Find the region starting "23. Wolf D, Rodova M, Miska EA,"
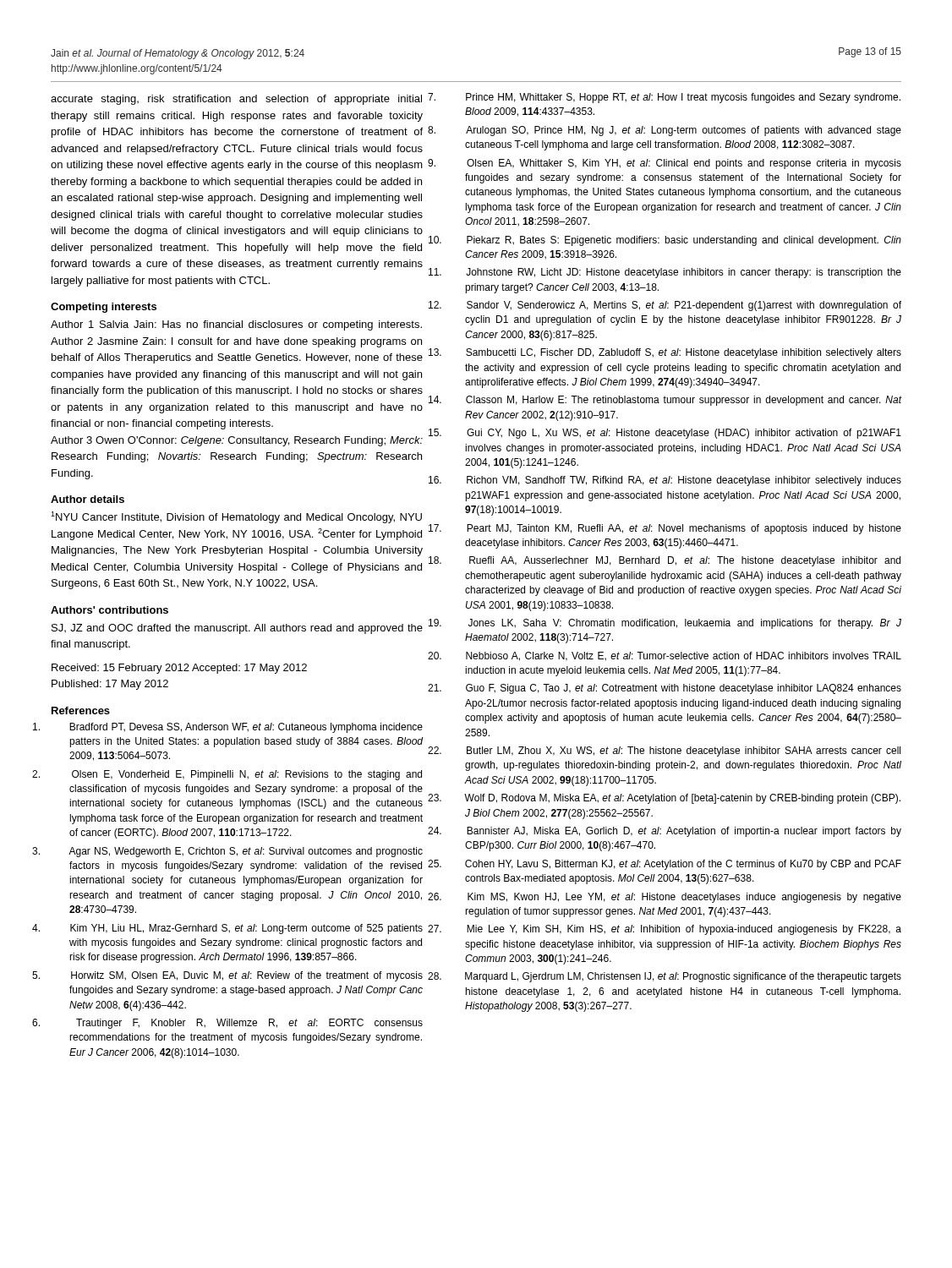 [674, 805]
